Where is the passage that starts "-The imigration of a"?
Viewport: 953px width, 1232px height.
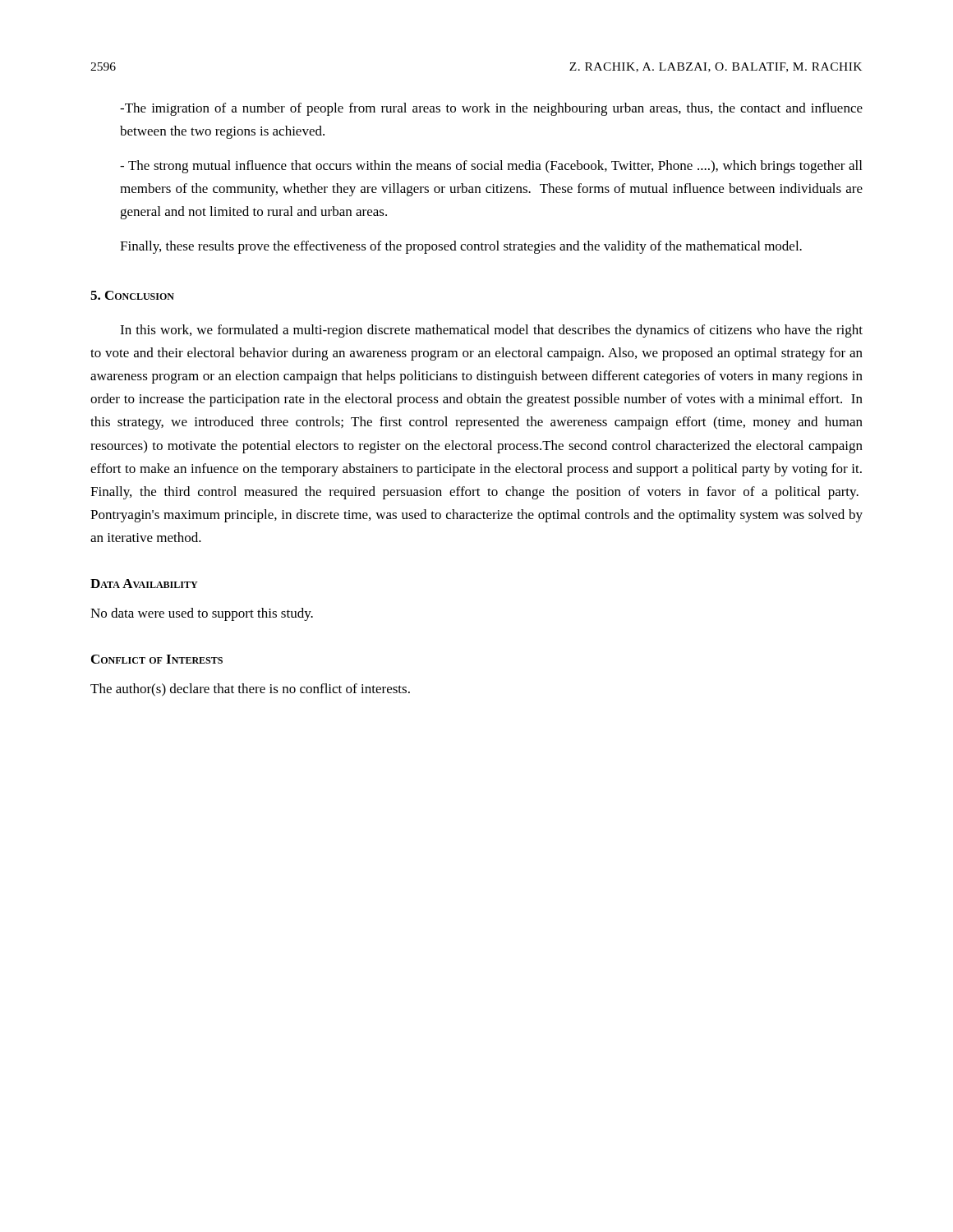pos(491,120)
